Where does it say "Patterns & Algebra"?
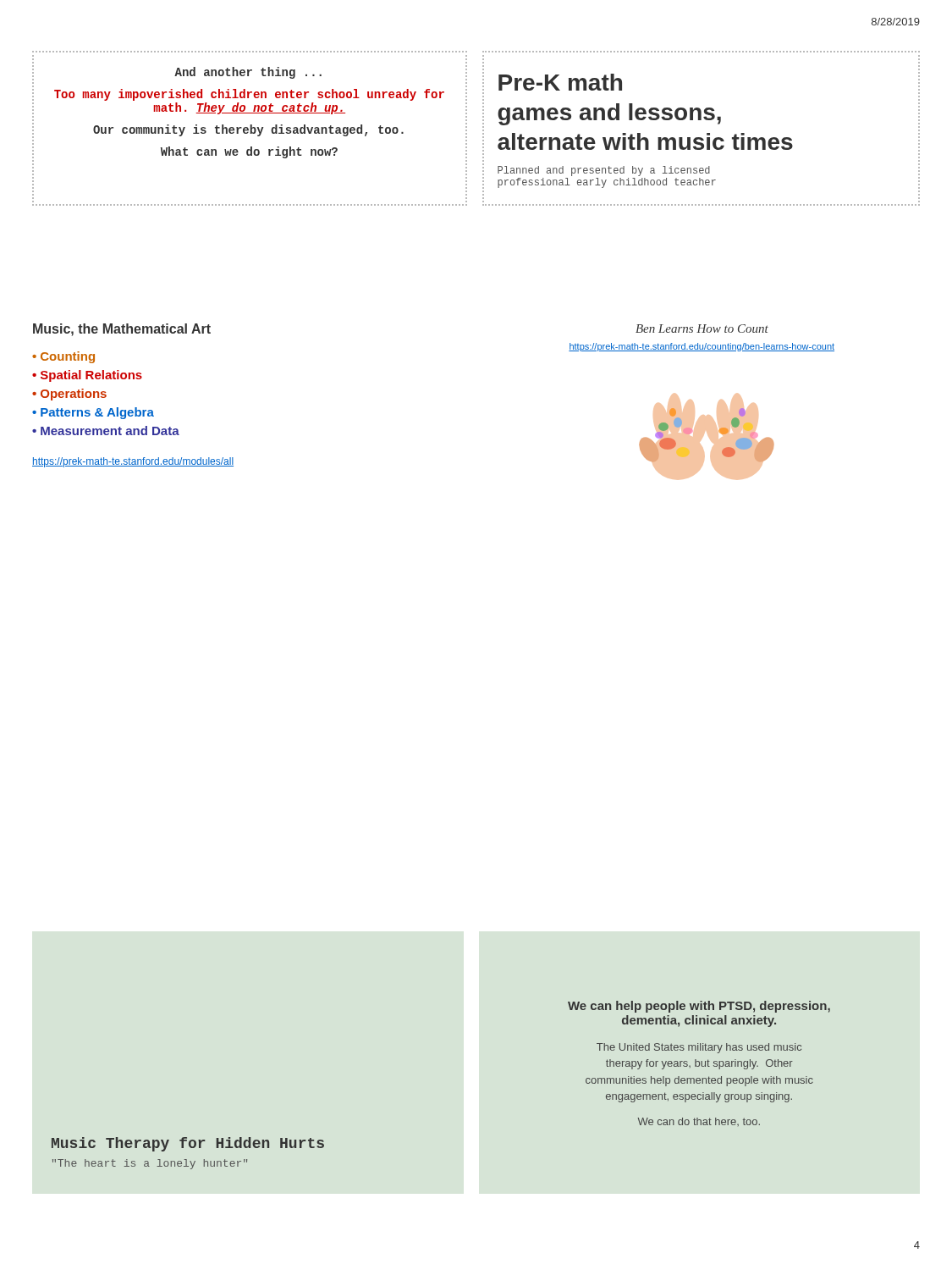 97,412
